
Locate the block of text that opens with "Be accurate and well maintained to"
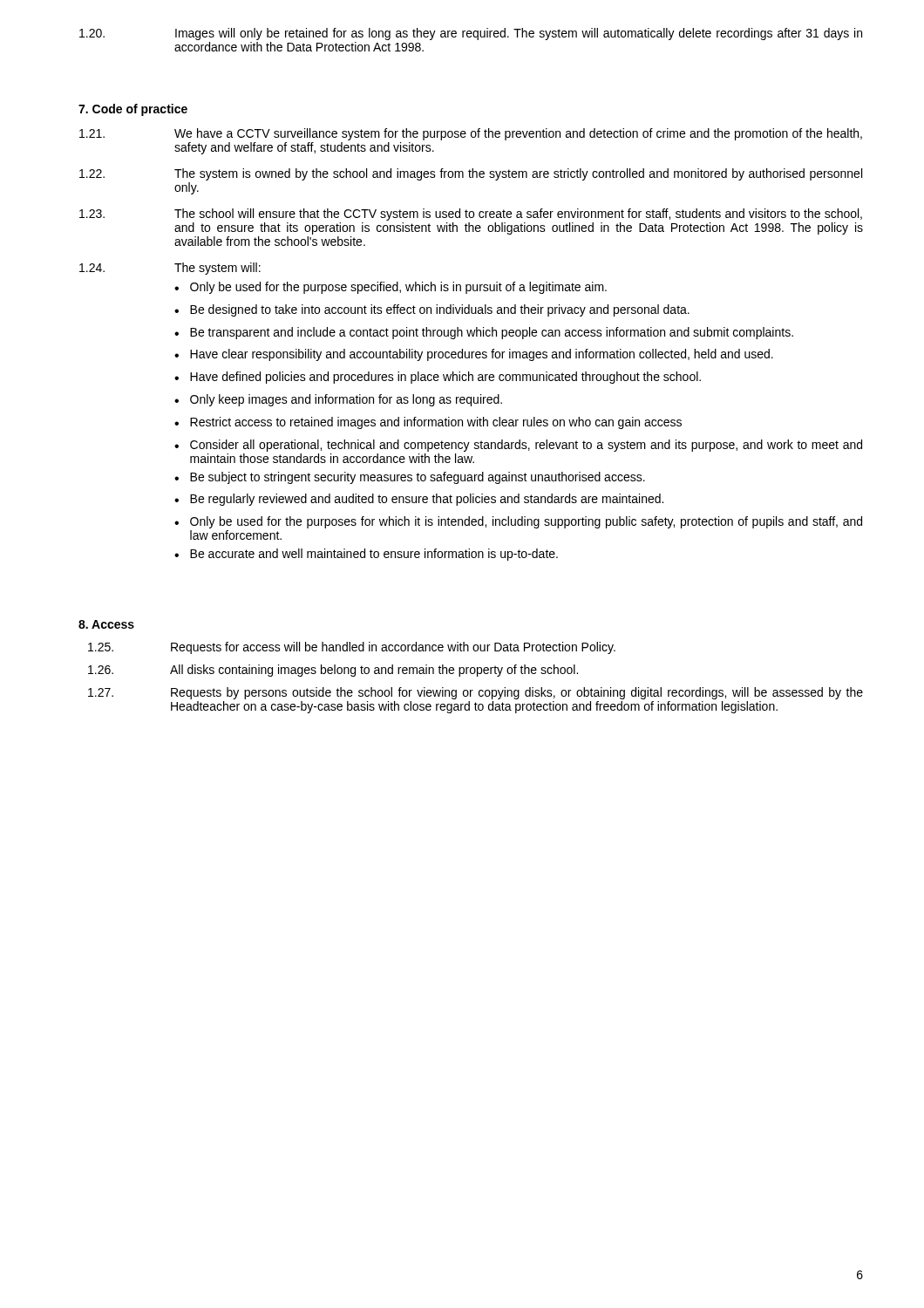(526, 554)
